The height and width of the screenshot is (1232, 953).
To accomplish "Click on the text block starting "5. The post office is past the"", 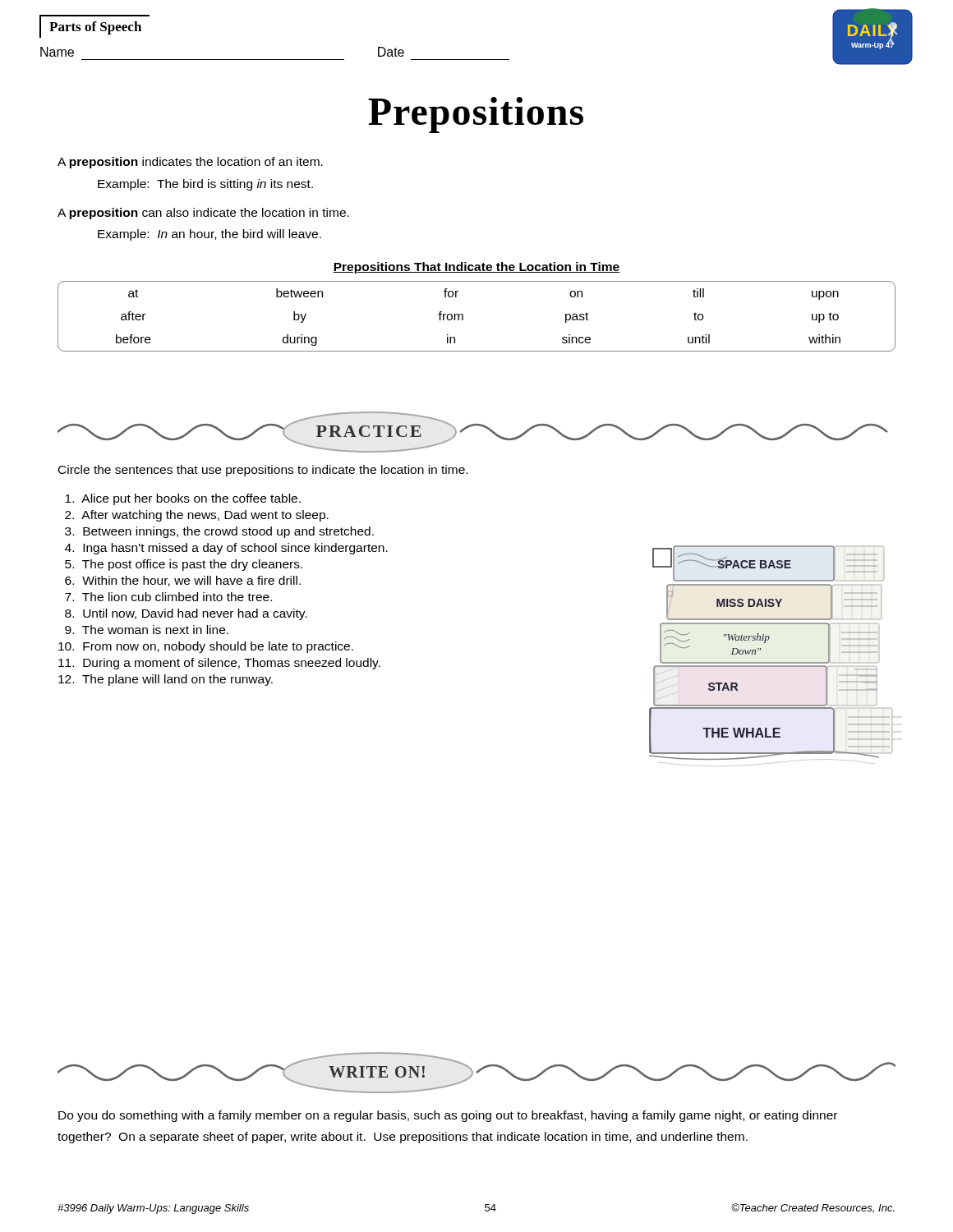I will tap(180, 564).
